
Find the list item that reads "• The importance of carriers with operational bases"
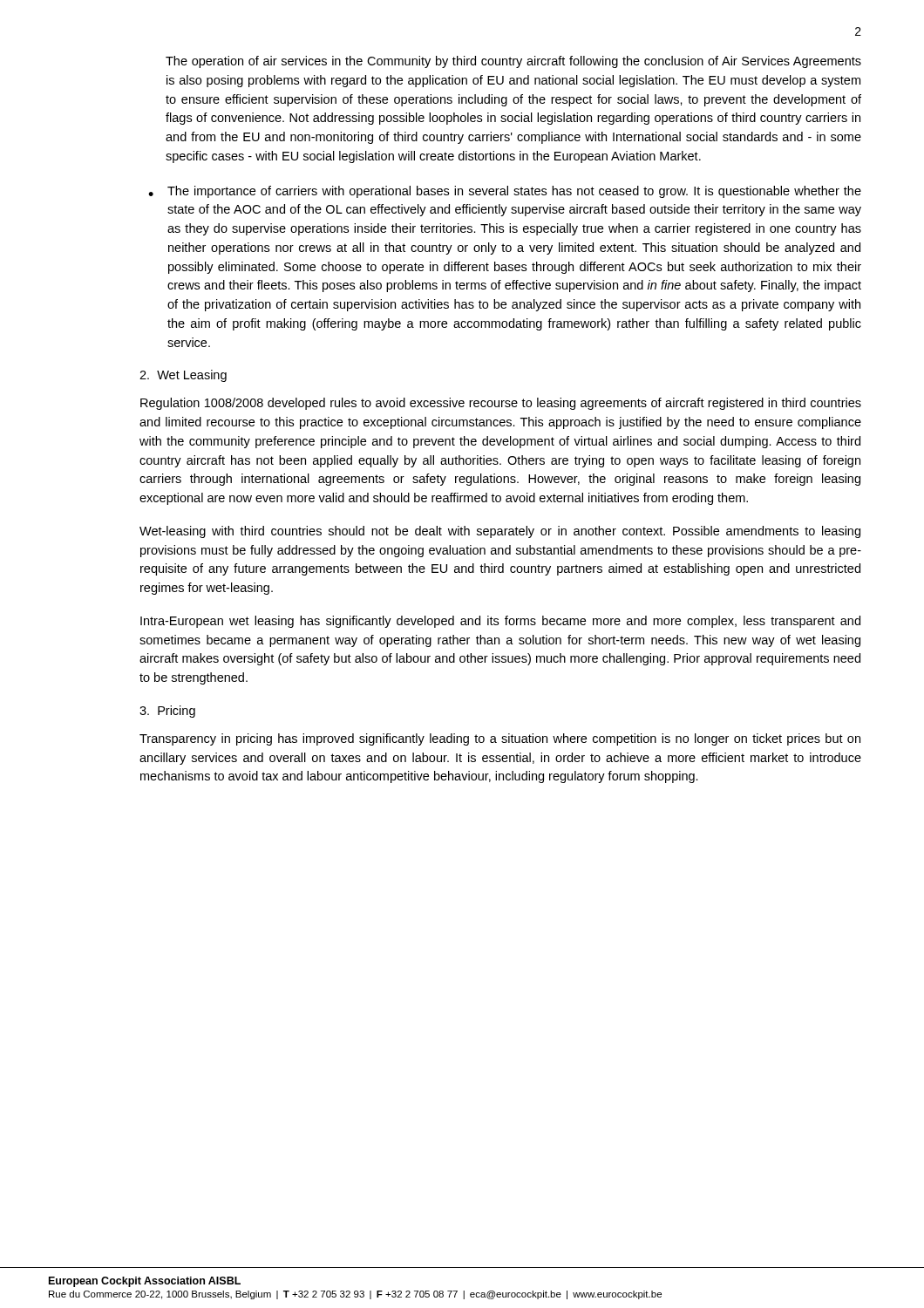click(x=505, y=267)
